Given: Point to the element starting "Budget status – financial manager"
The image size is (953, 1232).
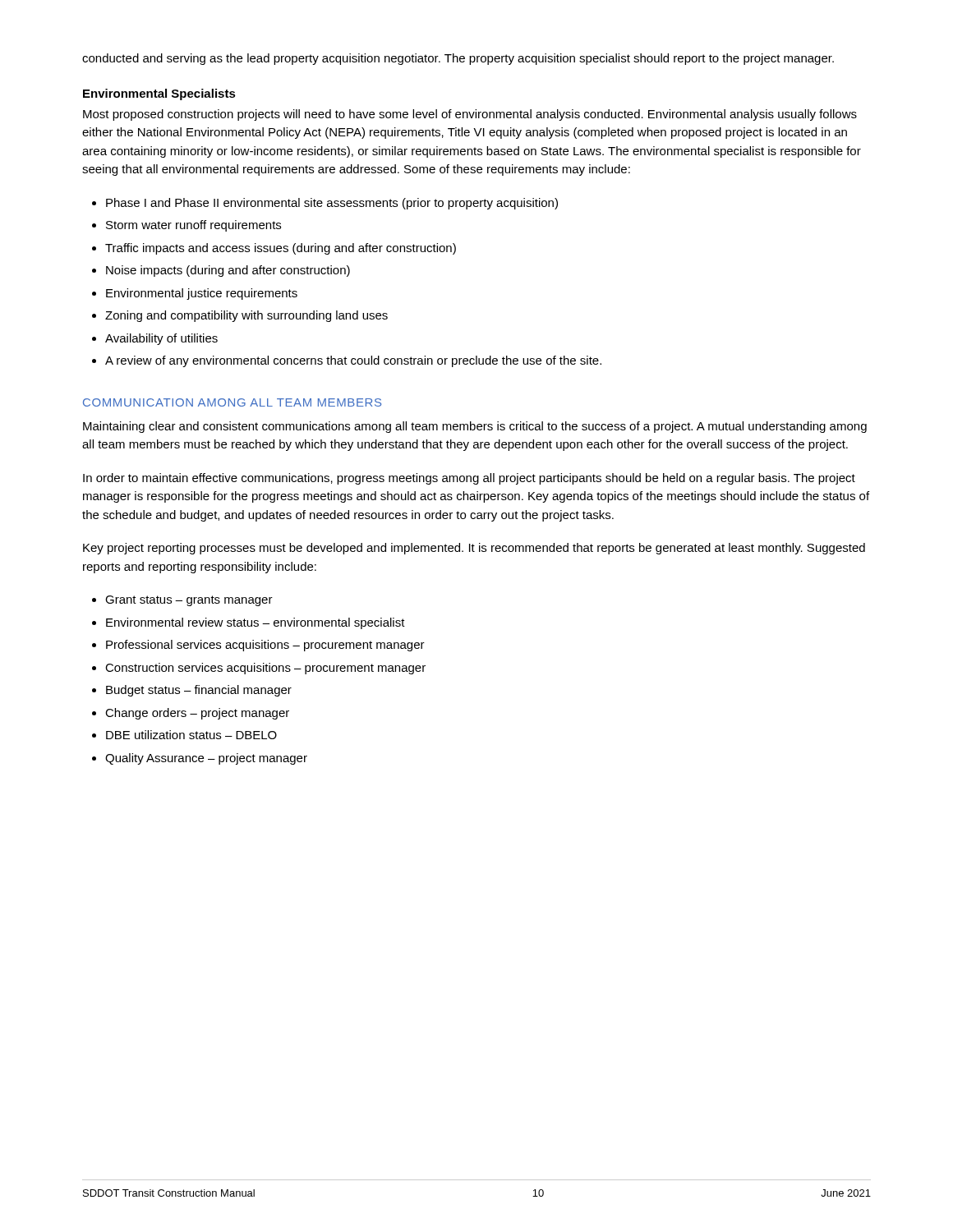Looking at the screenshot, I should pyautogui.click(x=198, y=689).
